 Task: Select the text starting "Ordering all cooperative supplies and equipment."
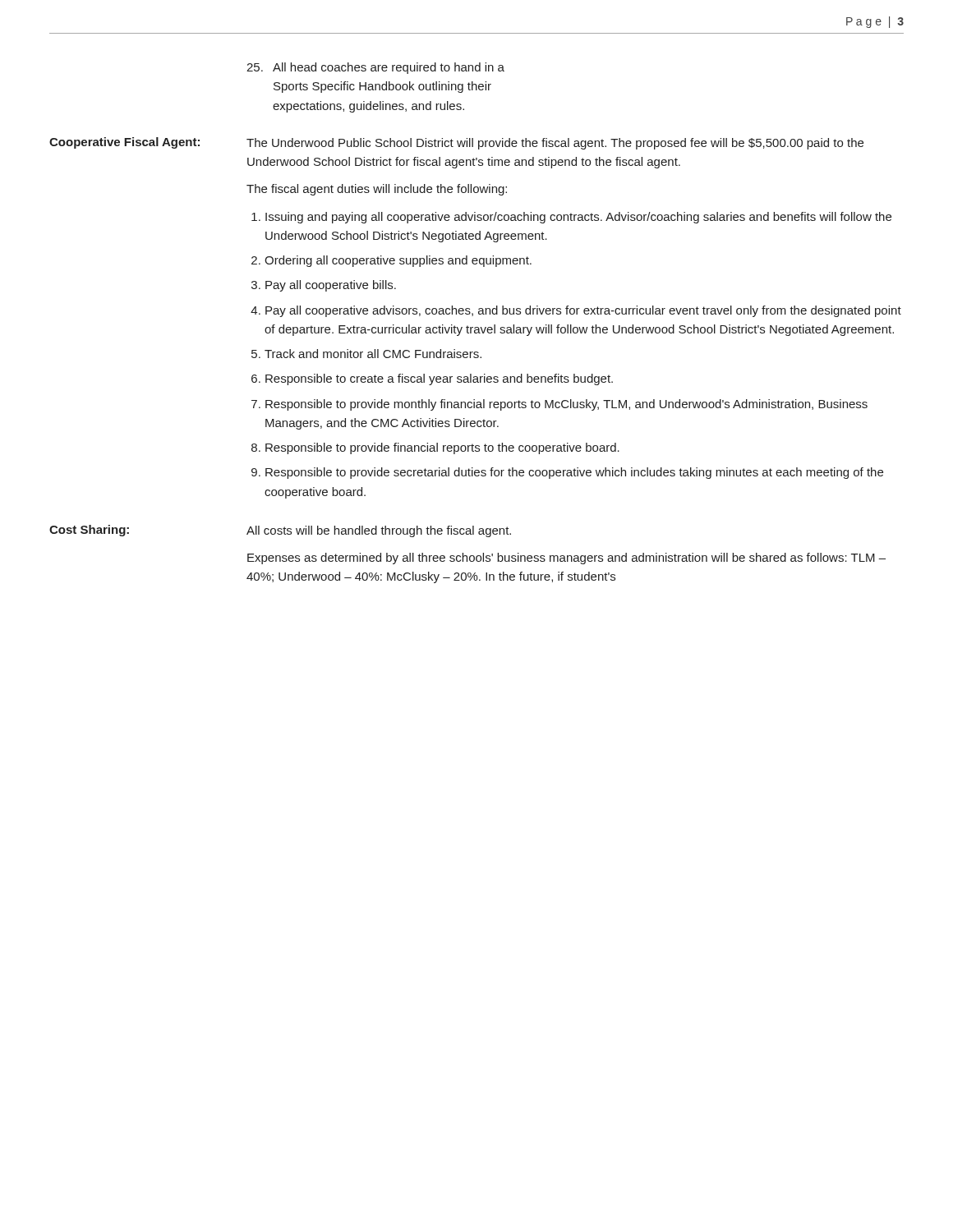point(398,260)
